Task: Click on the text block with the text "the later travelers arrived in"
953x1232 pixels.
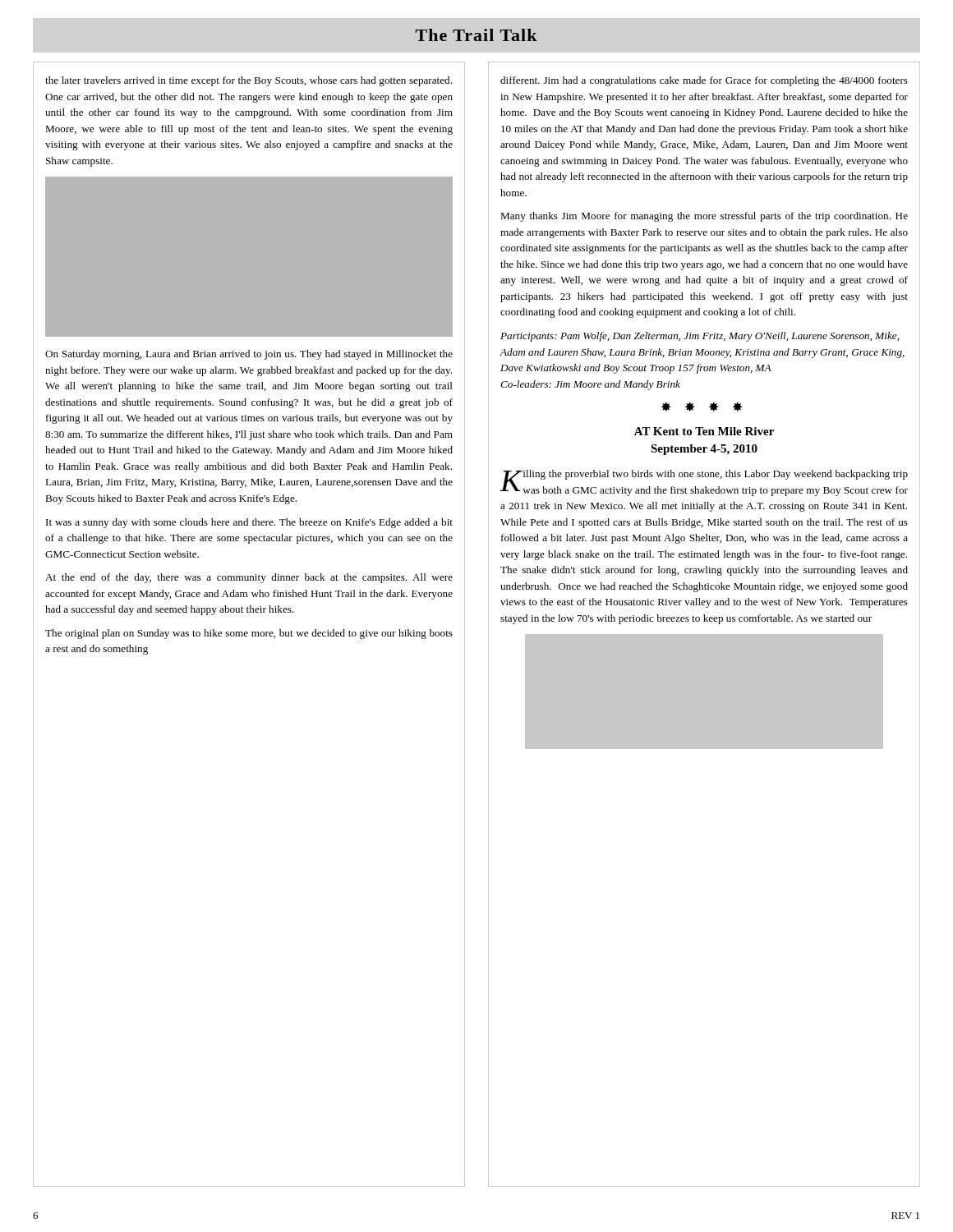Action: (249, 120)
